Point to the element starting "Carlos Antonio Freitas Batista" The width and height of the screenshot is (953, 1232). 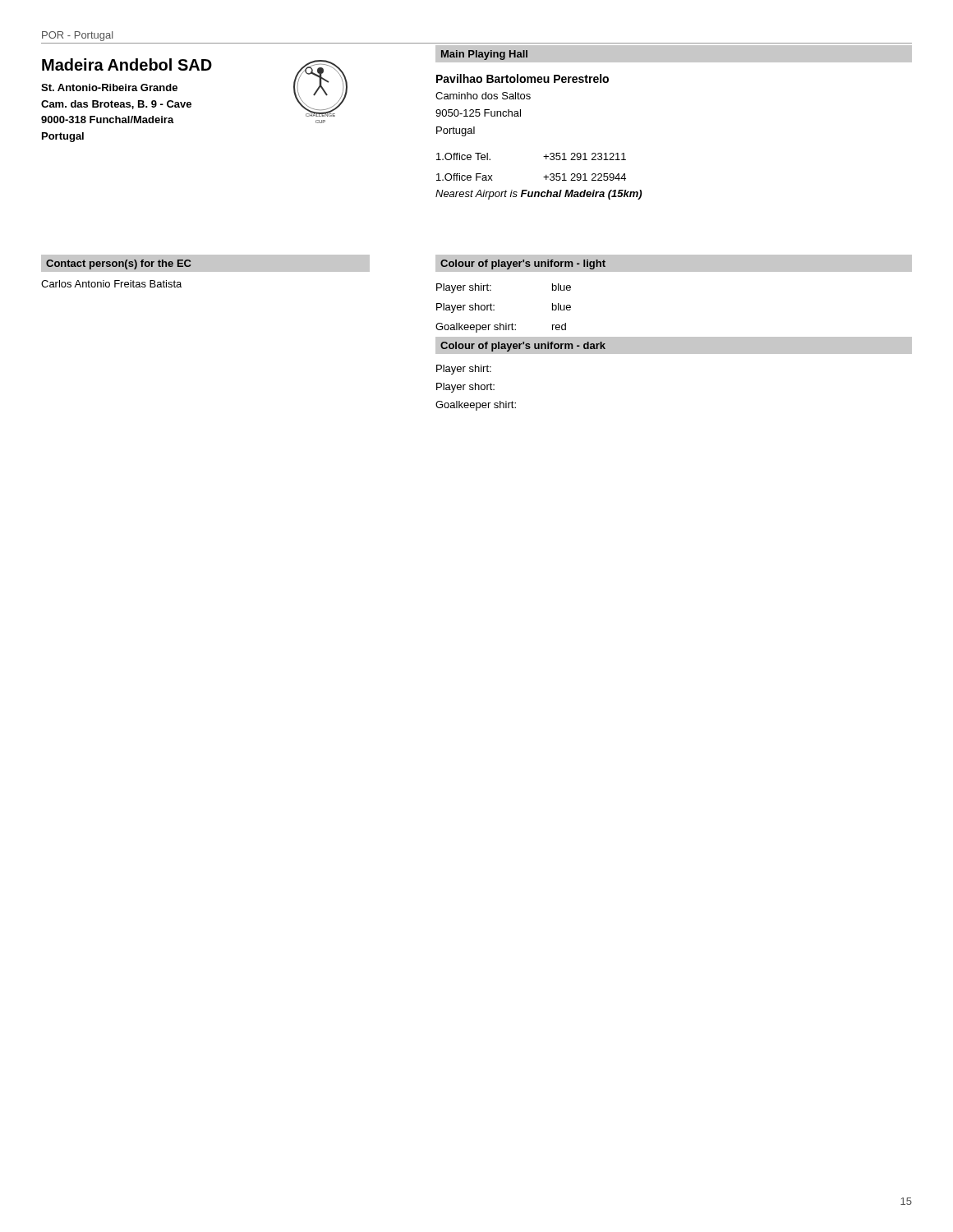point(111,284)
